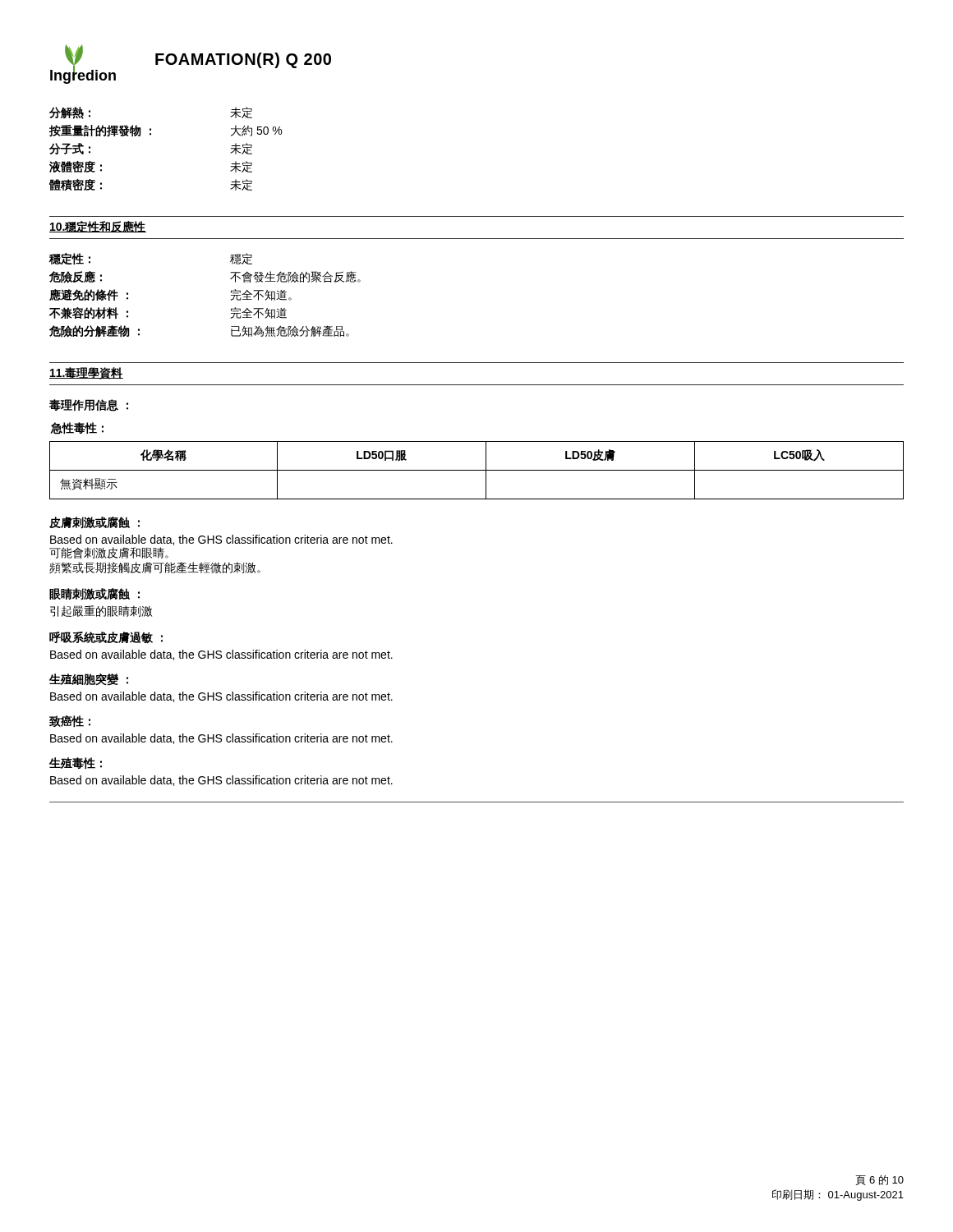Click on the table containing "LD50 口服"
This screenshot has height=1232, width=953.
tap(476, 470)
